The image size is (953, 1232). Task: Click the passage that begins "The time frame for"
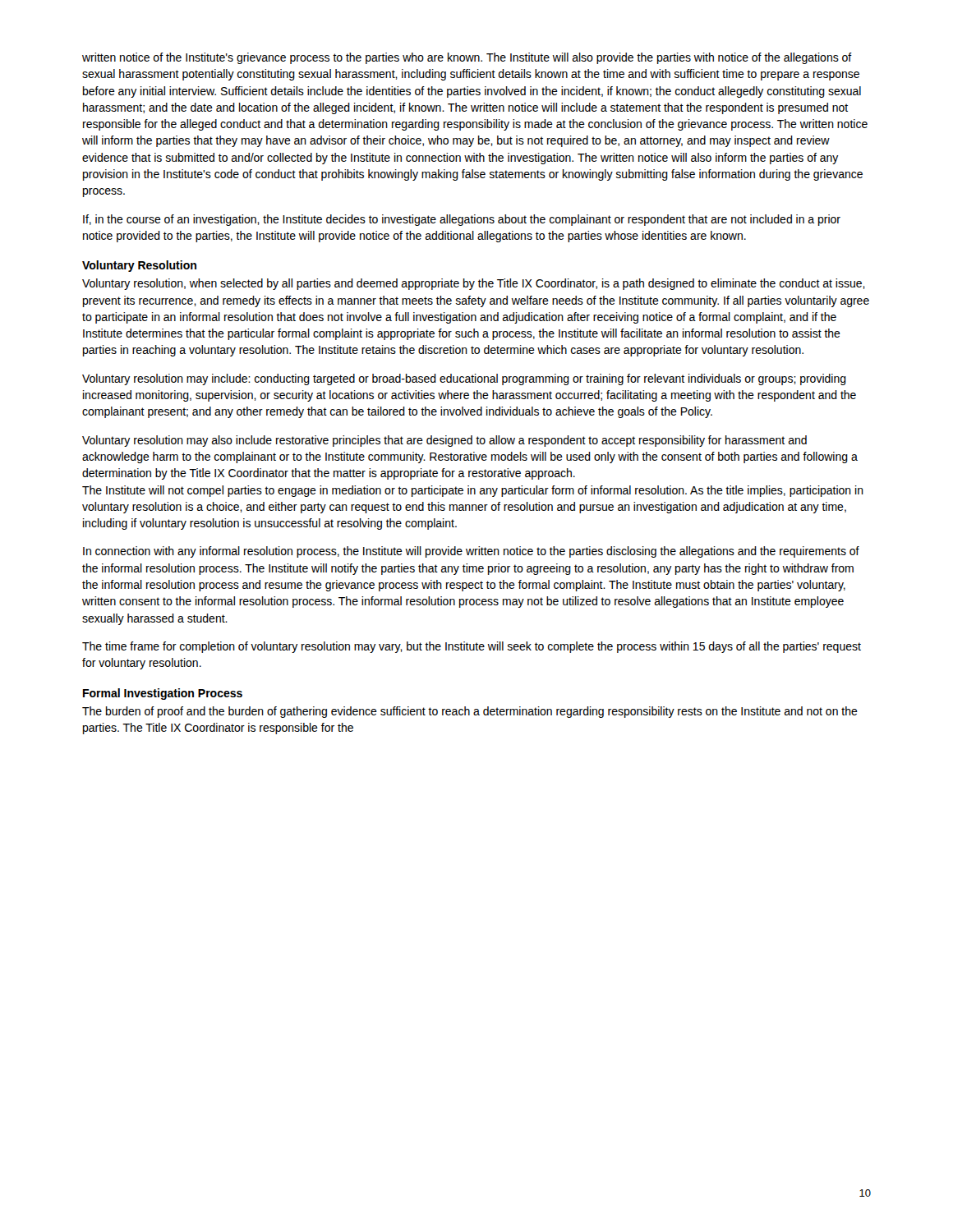coord(471,655)
